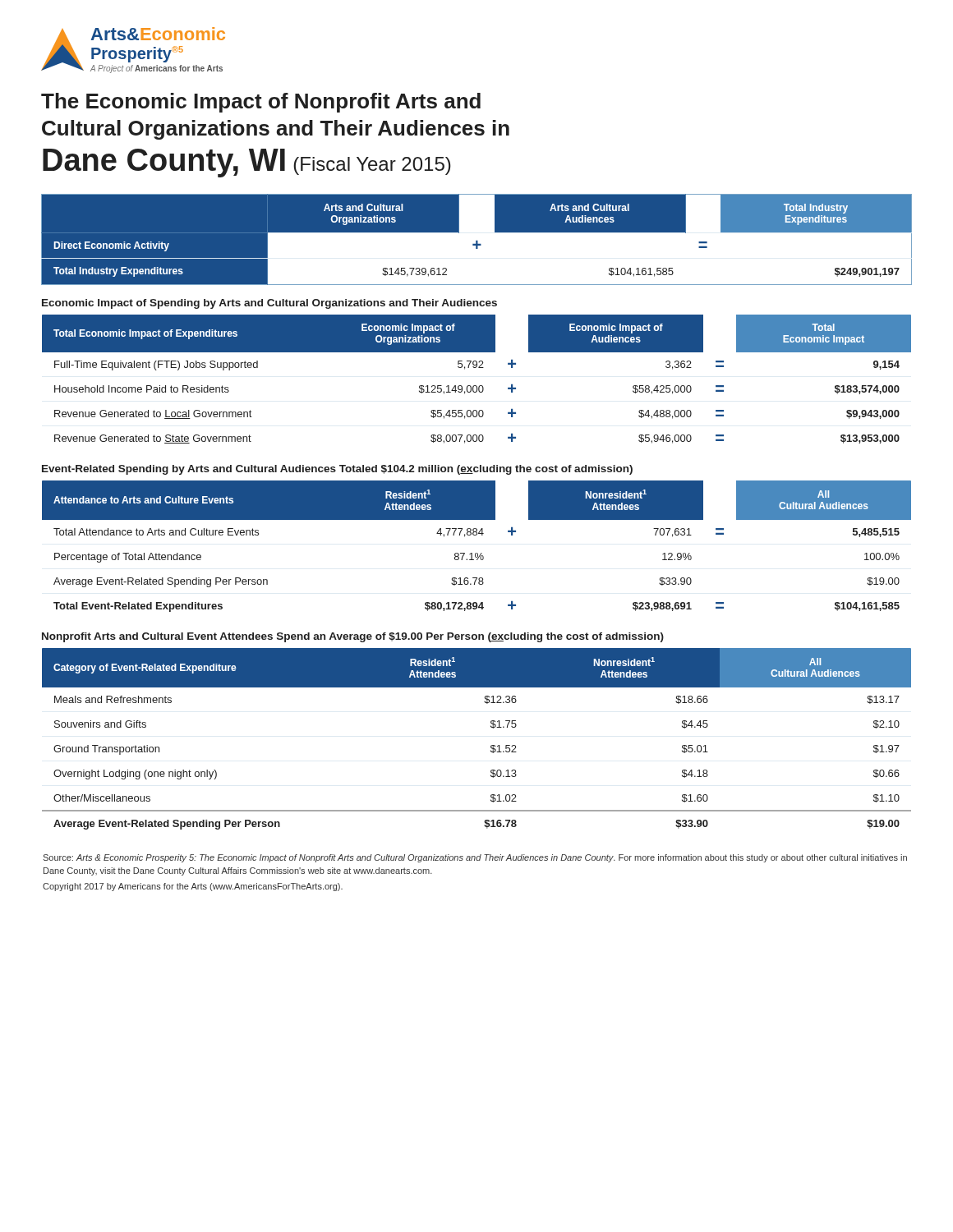Select the block starting "Economic Impact of Spending"
The width and height of the screenshot is (953, 1232).
[269, 302]
